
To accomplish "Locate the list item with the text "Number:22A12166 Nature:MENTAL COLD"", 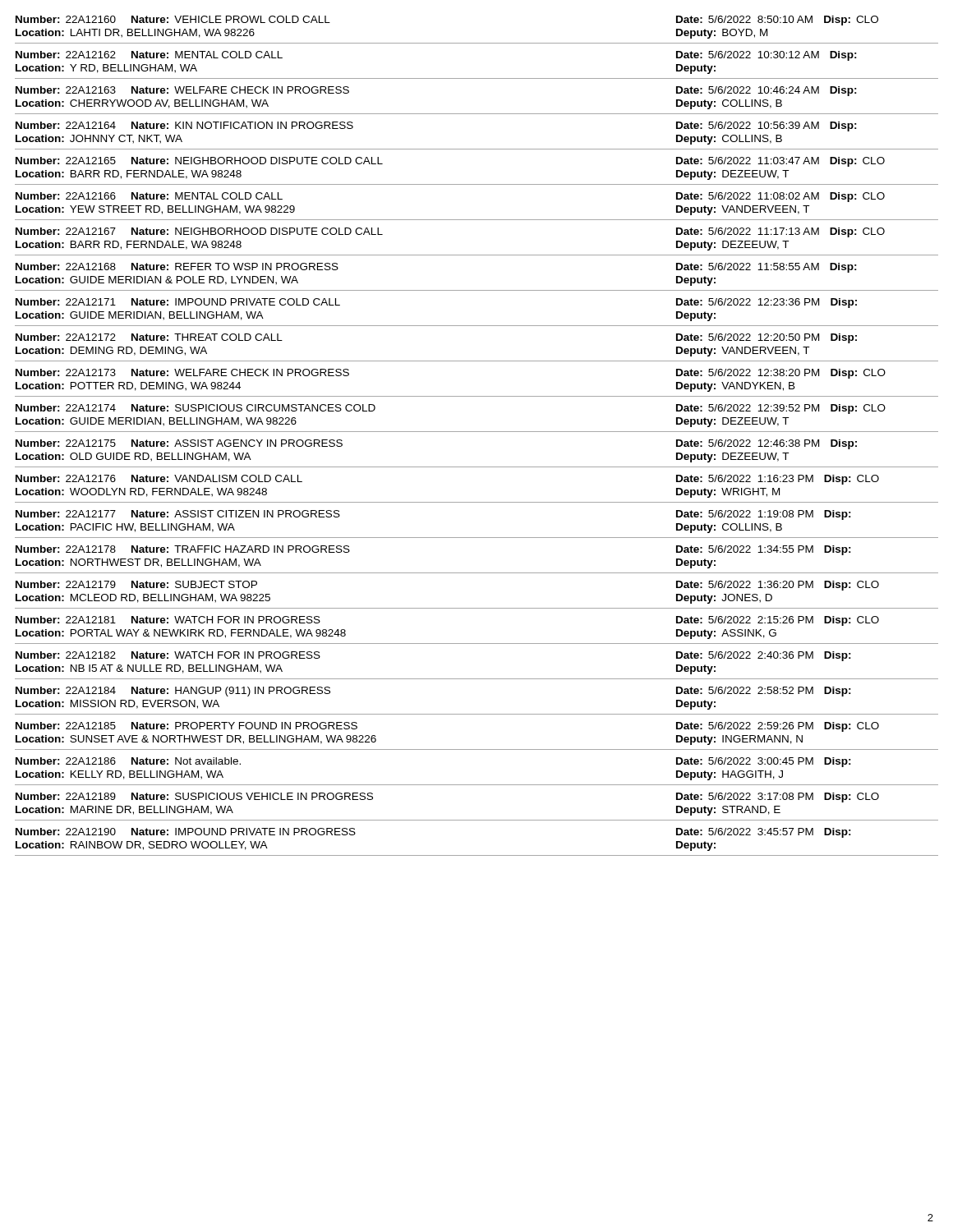I will point(59,198).
